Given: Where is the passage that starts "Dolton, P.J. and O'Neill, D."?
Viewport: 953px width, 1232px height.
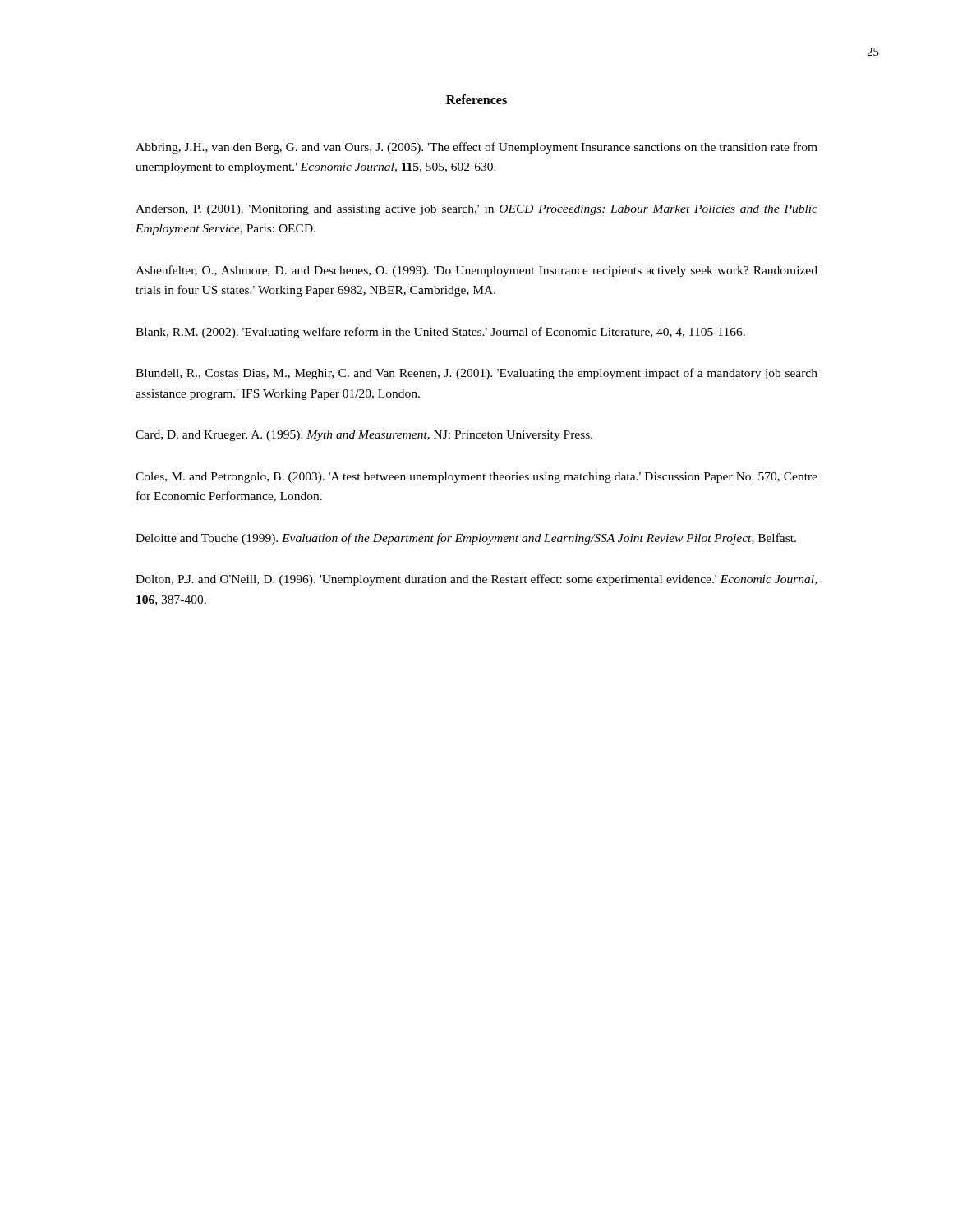Looking at the screenshot, I should [476, 589].
